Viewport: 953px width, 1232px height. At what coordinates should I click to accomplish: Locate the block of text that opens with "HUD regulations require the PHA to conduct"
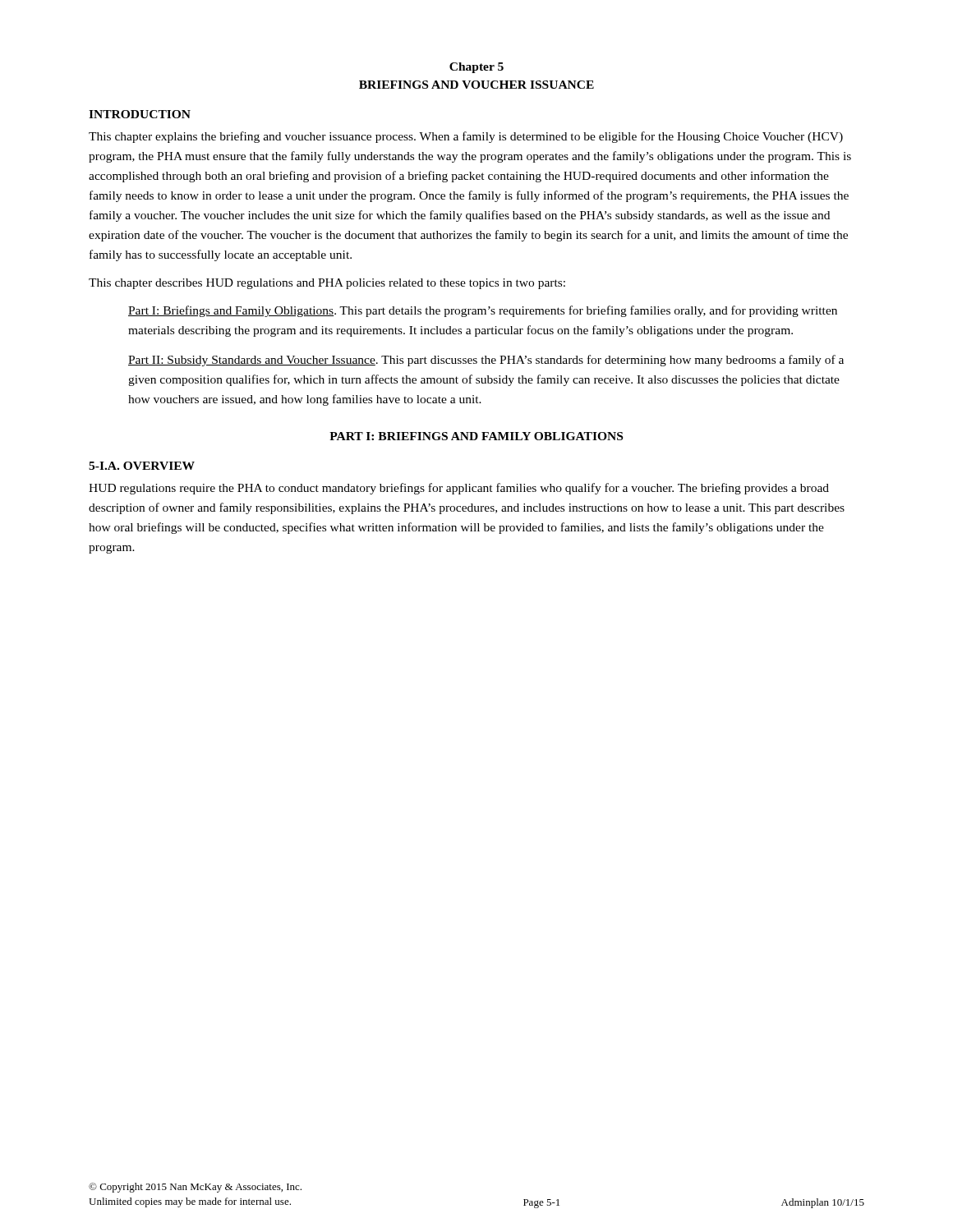476,518
